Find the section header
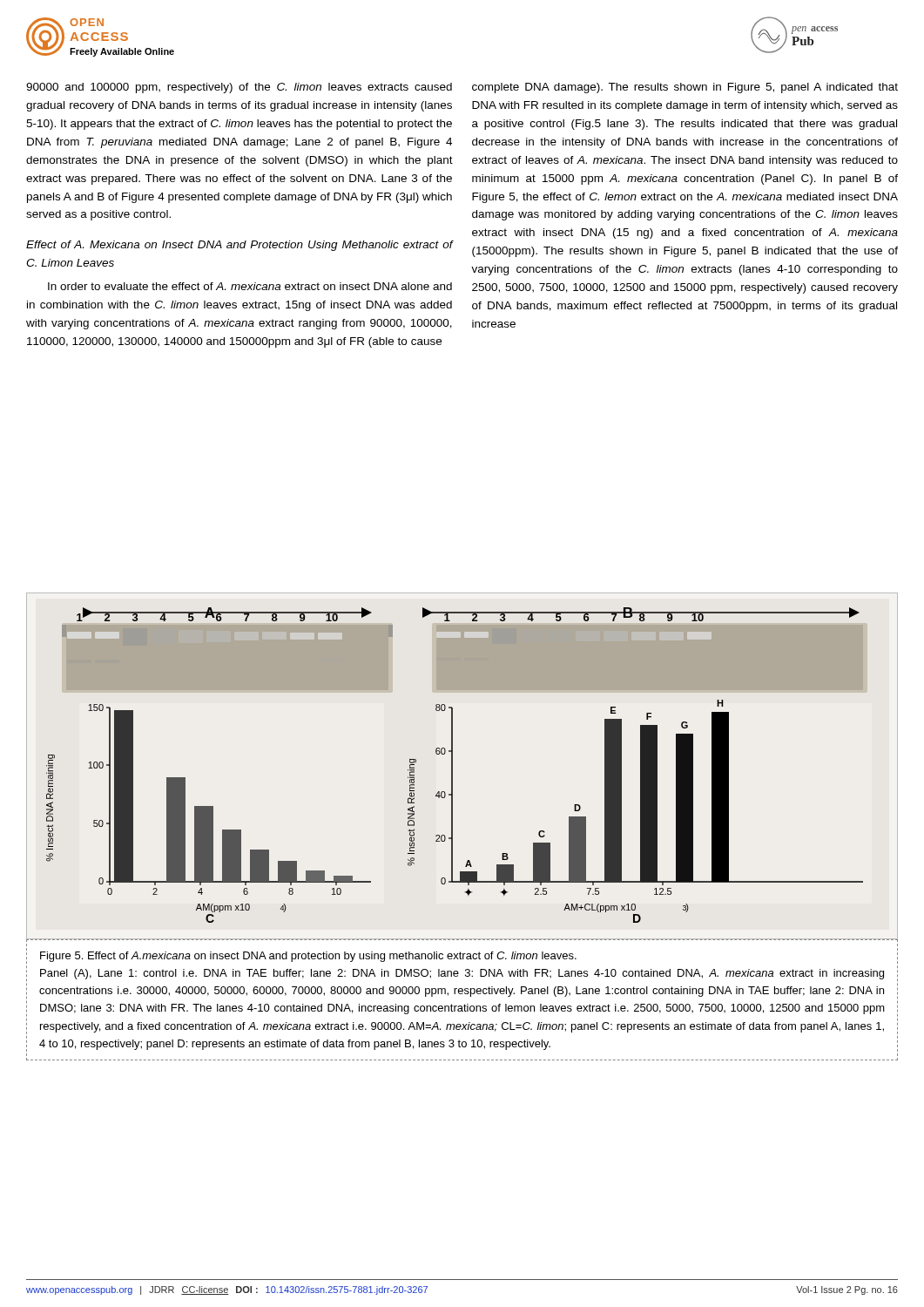 point(239,254)
